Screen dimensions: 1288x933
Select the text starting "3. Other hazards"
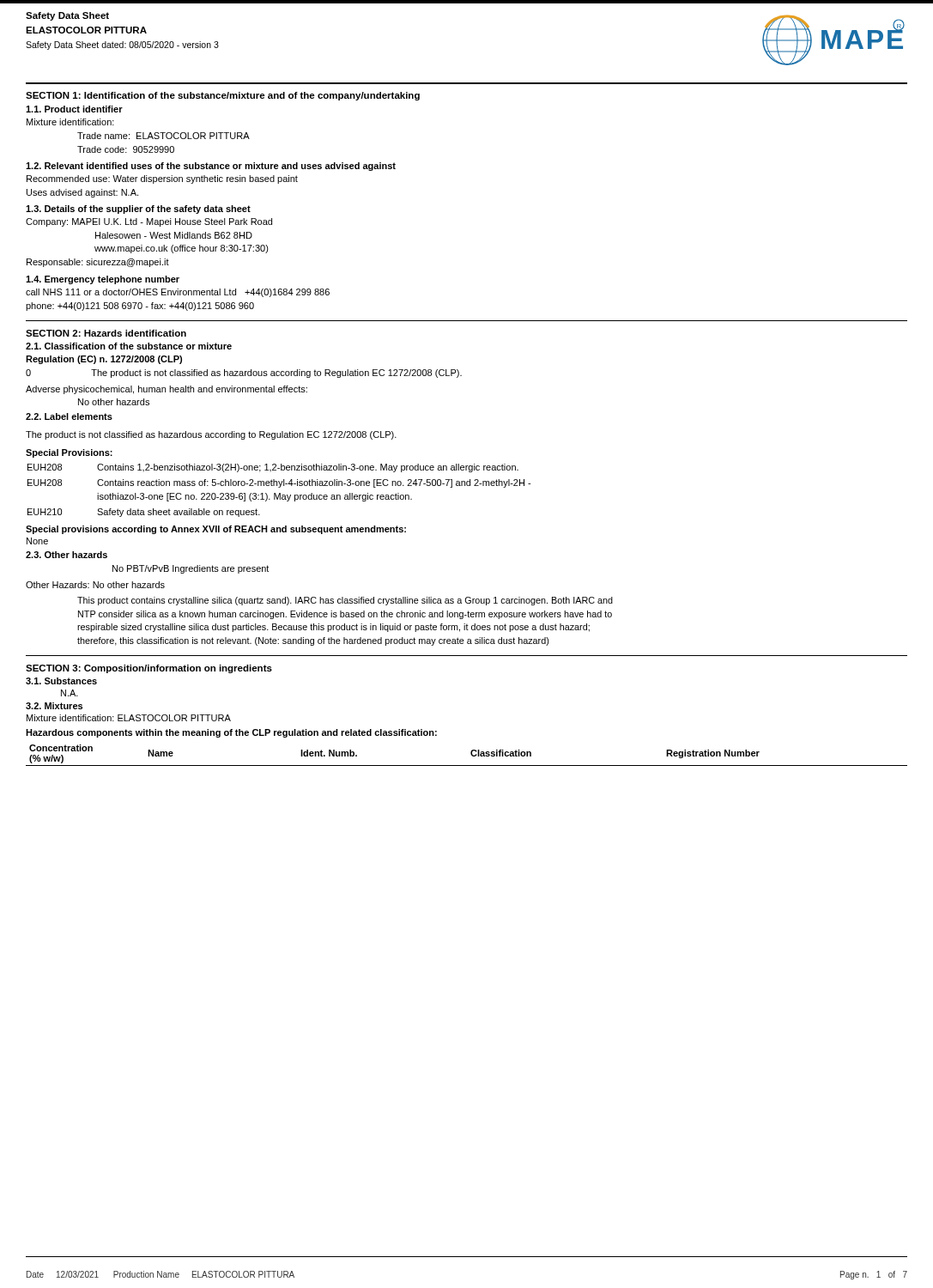[67, 555]
